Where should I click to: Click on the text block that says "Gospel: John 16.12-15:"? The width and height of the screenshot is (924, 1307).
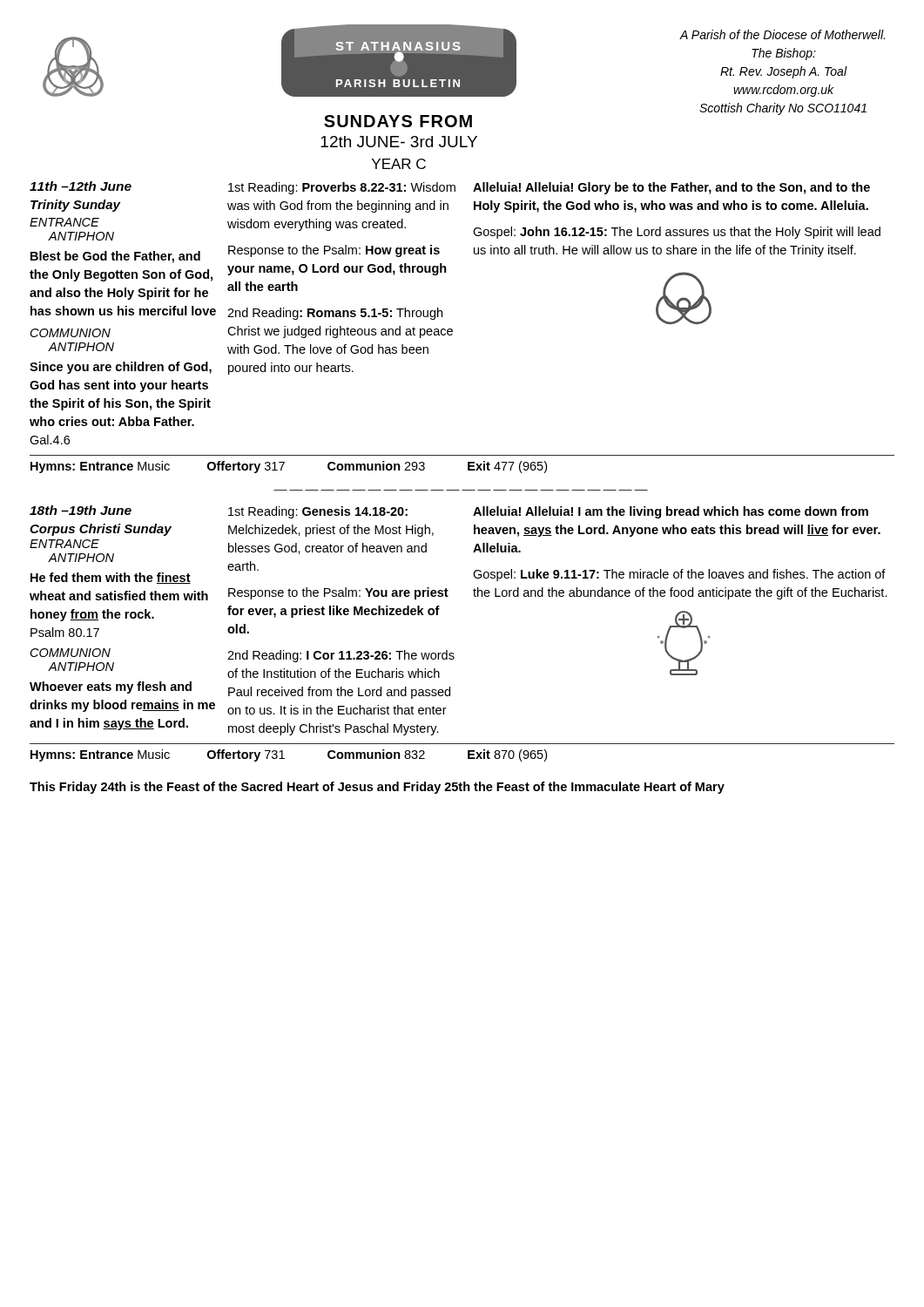coord(677,241)
